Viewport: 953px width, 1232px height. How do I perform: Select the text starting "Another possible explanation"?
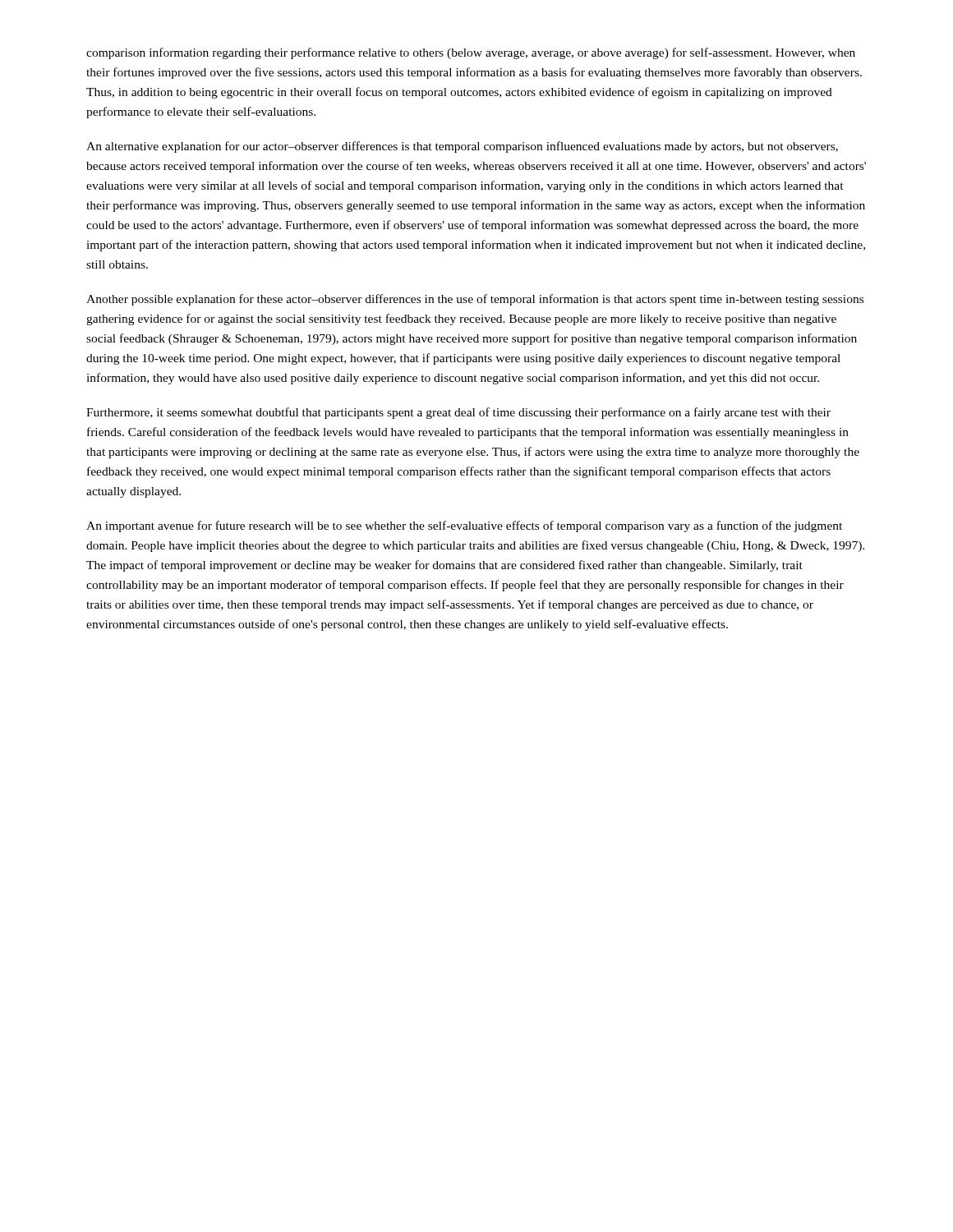tap(475, 338)
